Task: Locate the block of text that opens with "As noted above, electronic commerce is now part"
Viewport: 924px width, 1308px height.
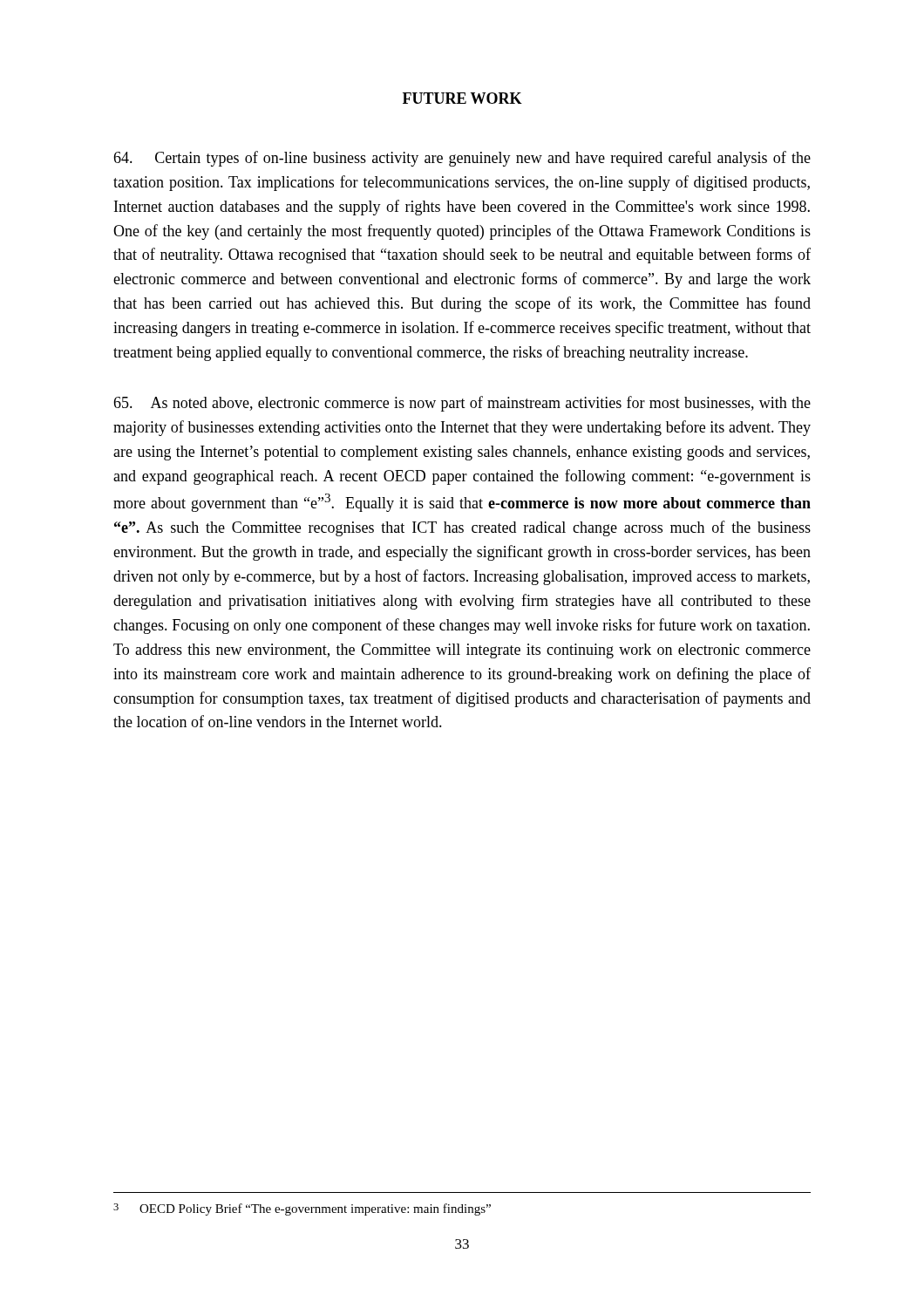Action: click(x=462, y=563)
